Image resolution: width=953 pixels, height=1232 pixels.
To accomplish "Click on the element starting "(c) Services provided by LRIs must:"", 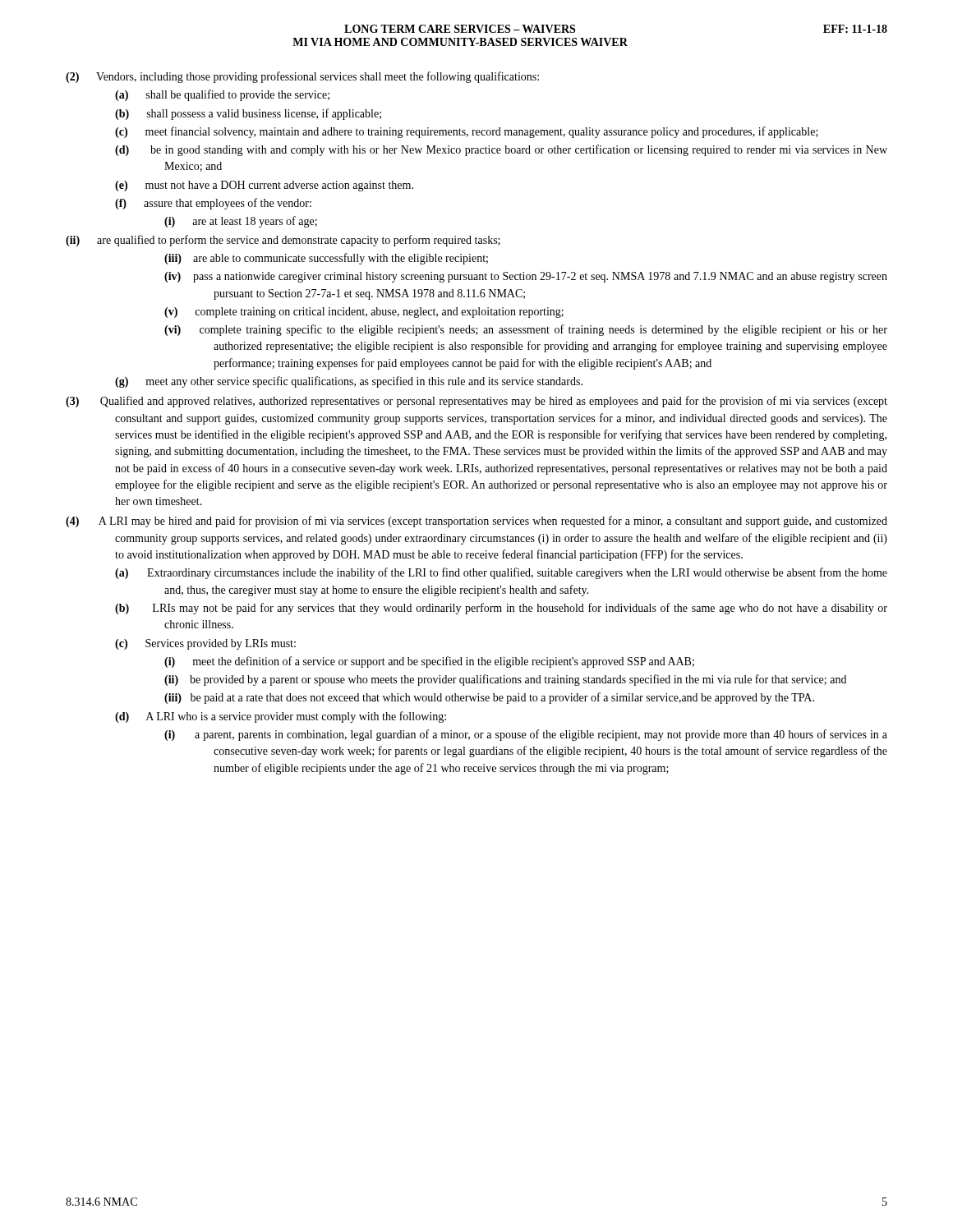I will [206, 643].
